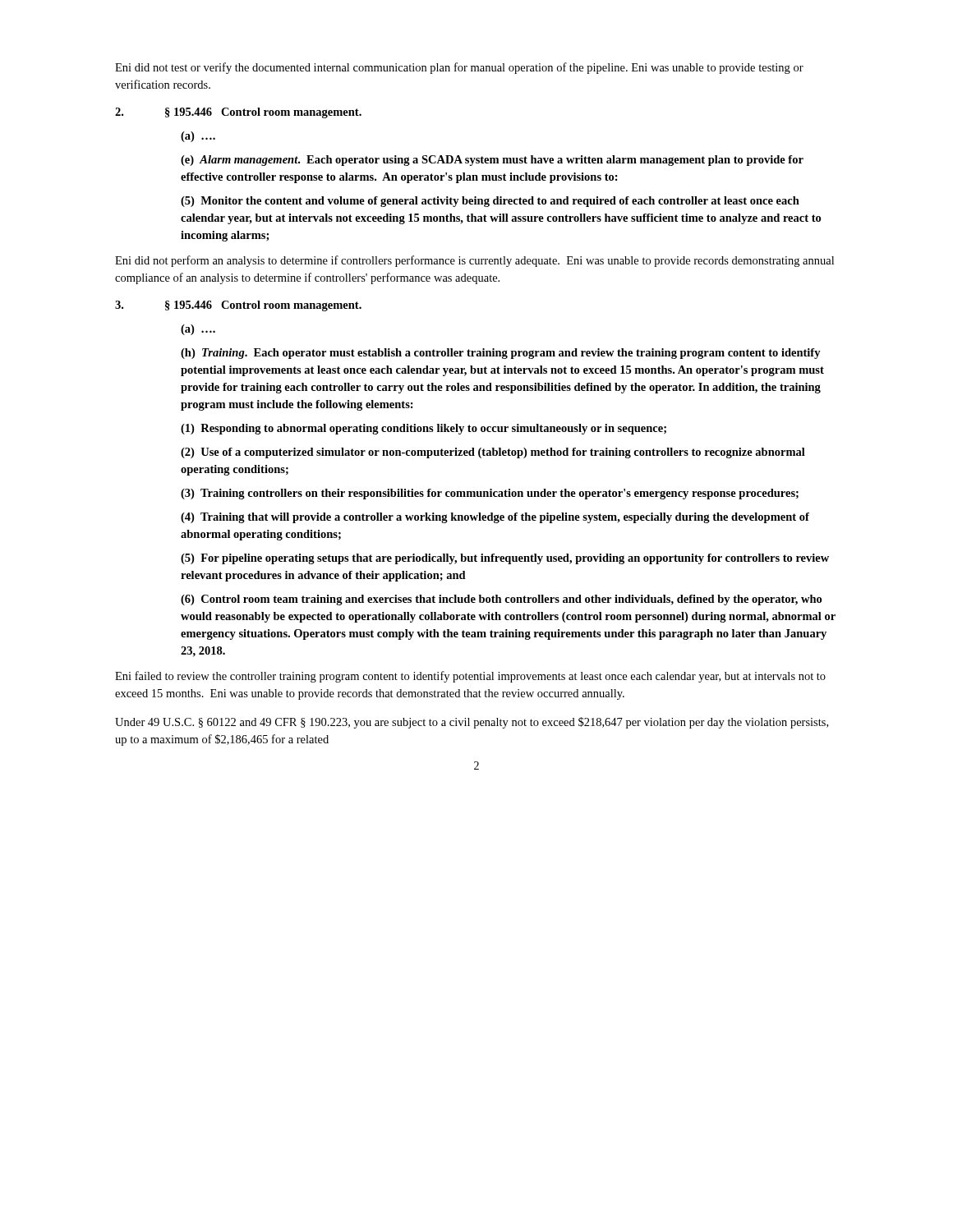
Task: Click on the passage starting "Eni failed to"
Action: [470, 685]
